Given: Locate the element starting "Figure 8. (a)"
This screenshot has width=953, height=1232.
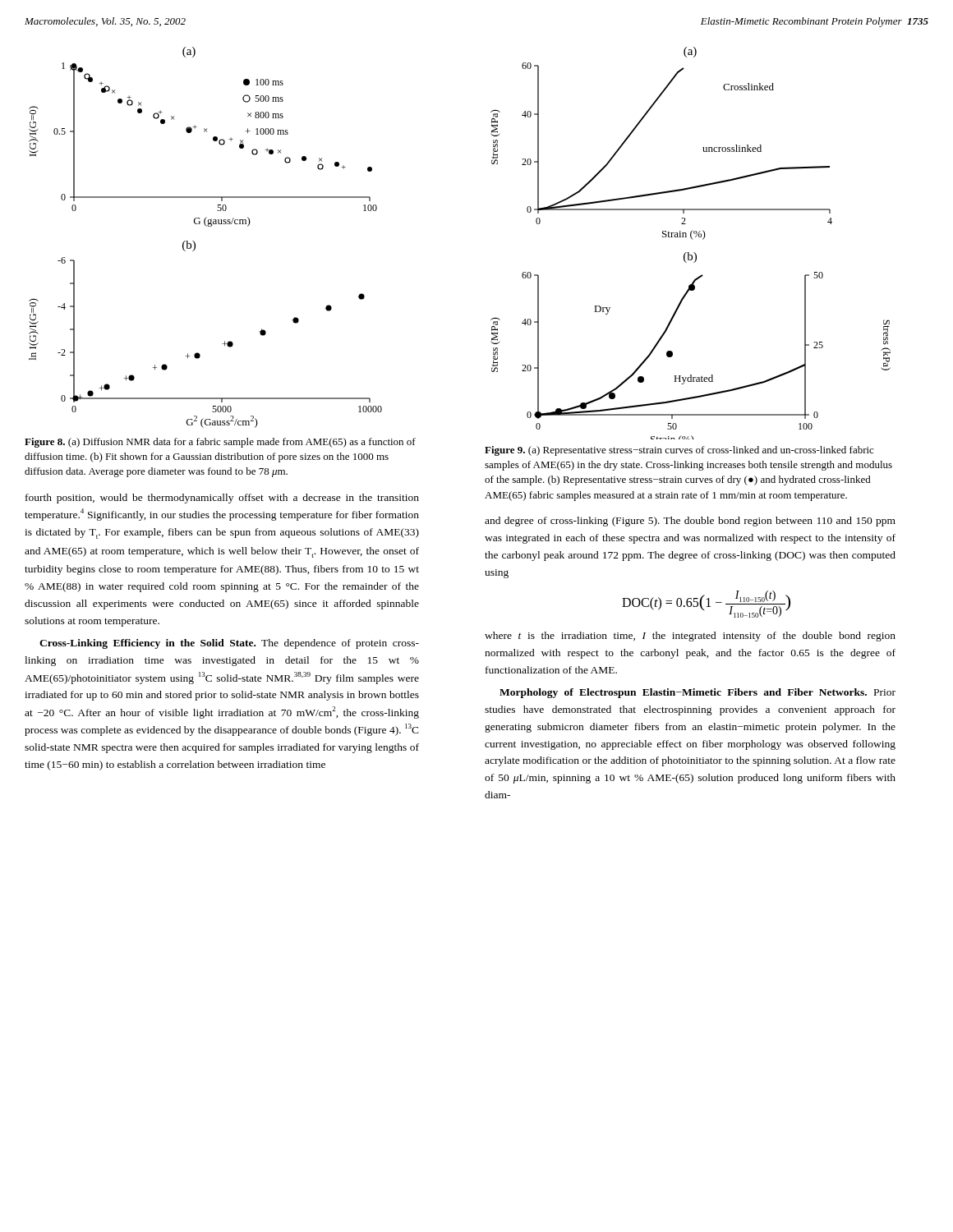Looking at the screenshot, I should [x=220, y=456].
